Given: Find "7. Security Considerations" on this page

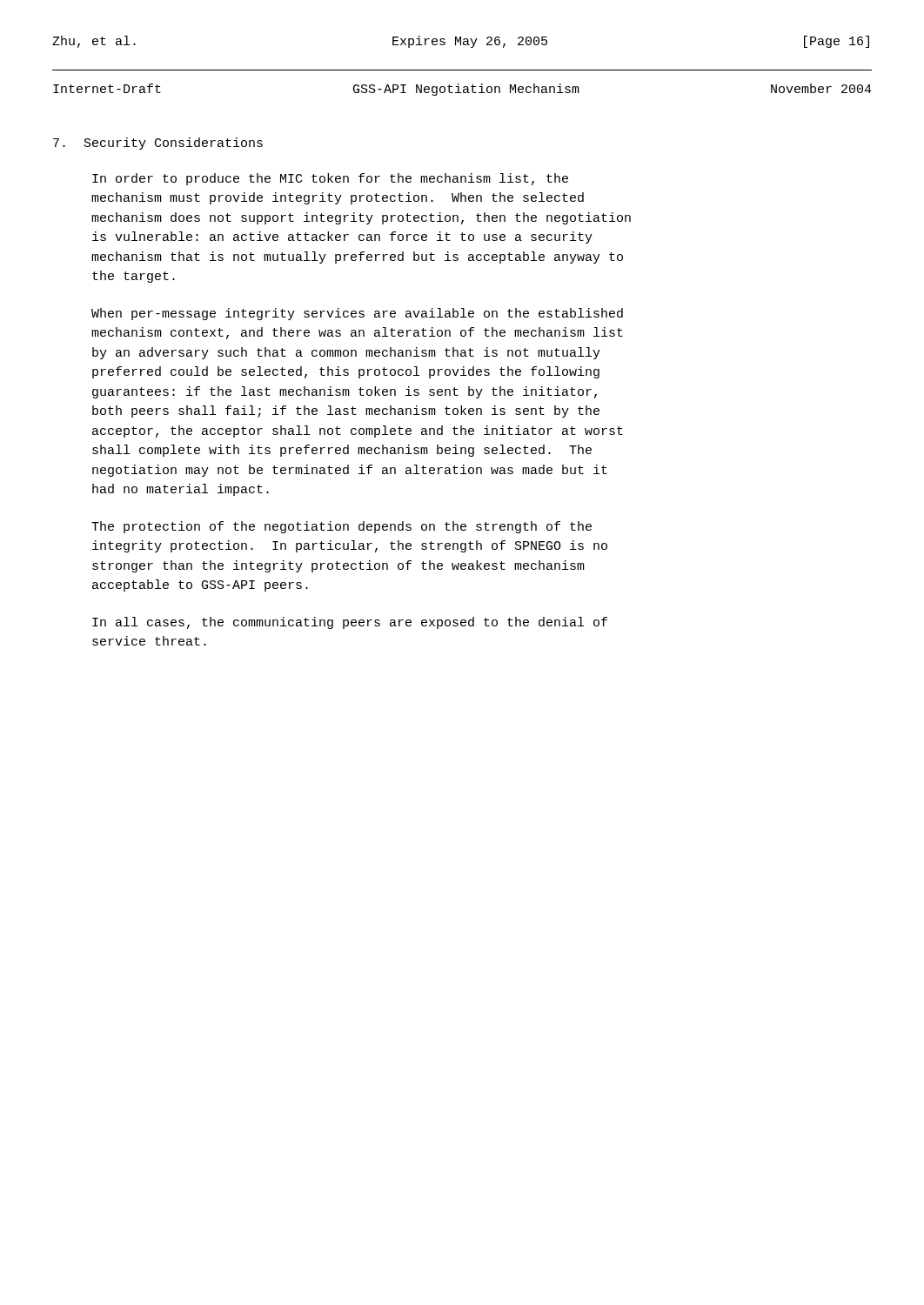Looking at the screenshot, I should point(158,144).
